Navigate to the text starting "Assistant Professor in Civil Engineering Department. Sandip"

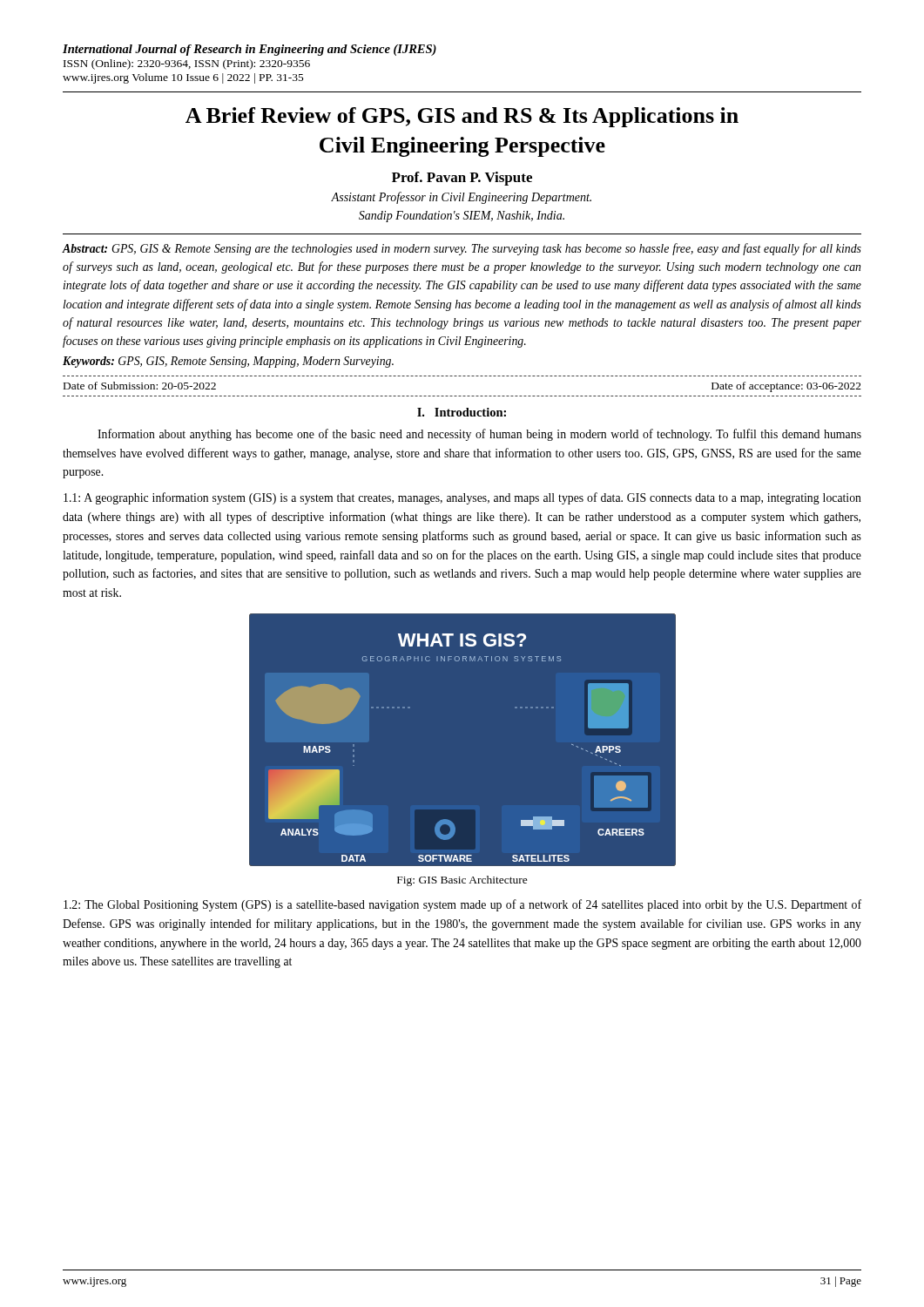coord(462,206)
